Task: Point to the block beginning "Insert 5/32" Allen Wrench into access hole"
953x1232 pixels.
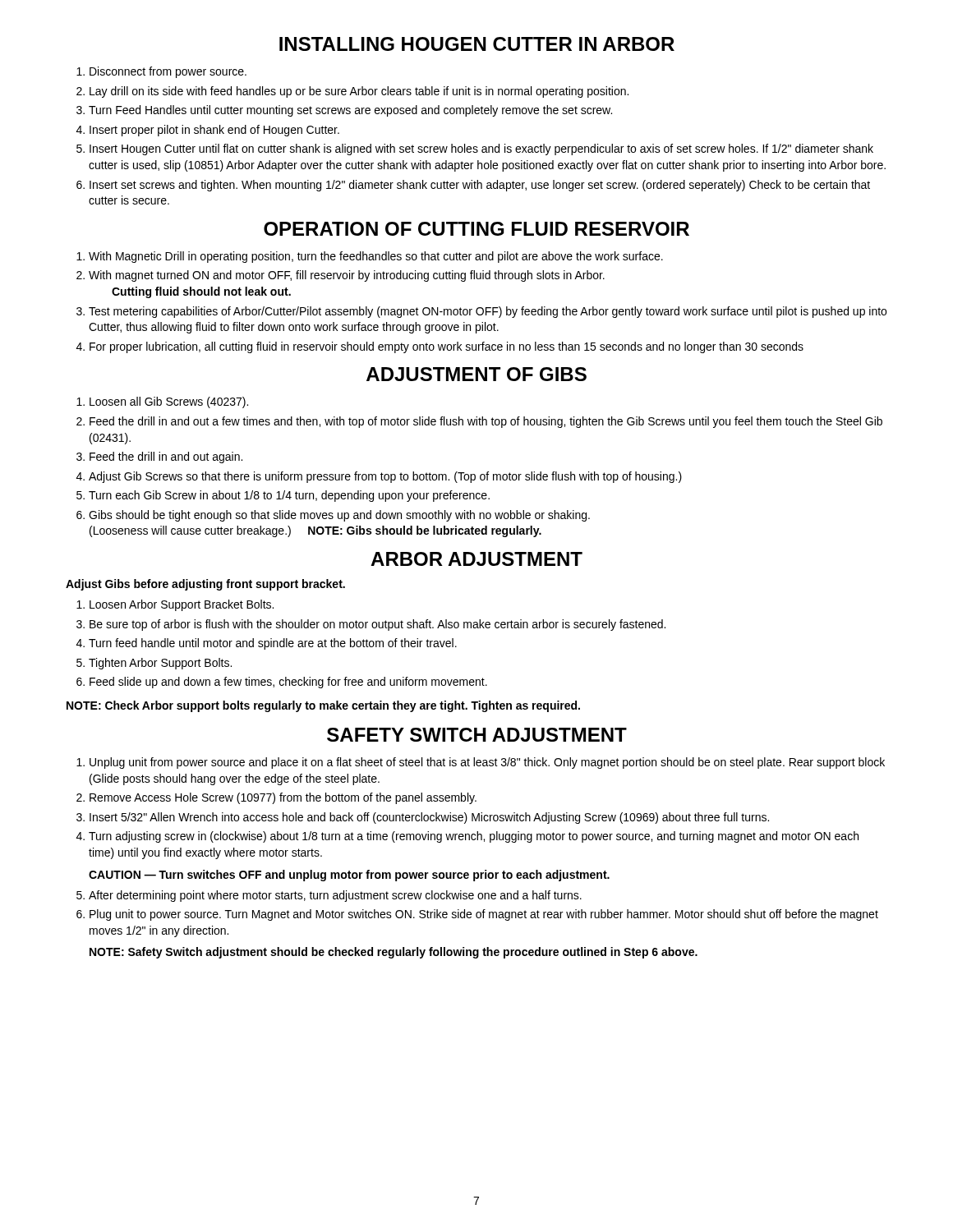Action: 429,817
